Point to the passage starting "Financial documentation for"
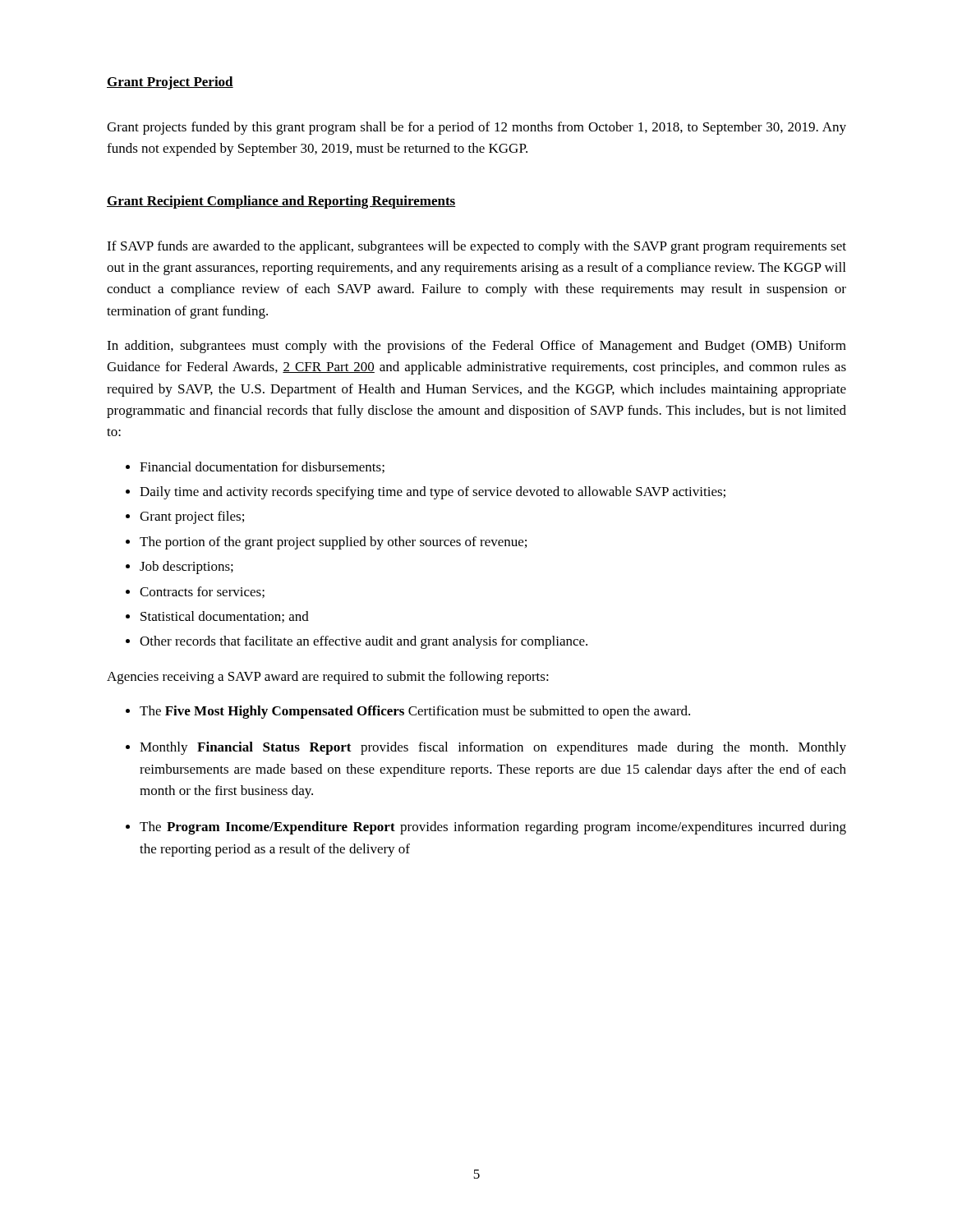This screenshot has height=1232, width=953. click(x=262, y=467)
